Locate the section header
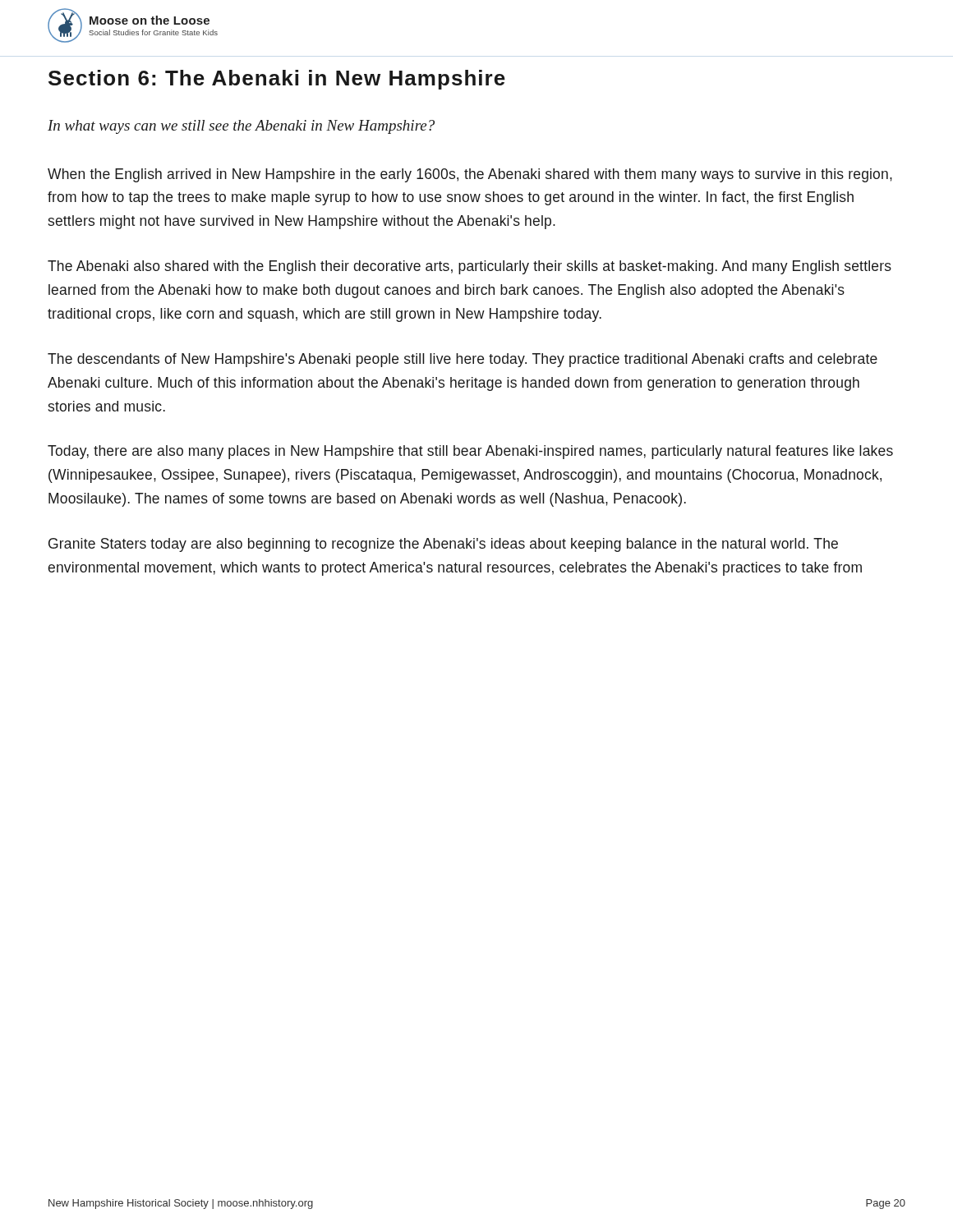Screen dimensions: 1232x953 [476, 78]
